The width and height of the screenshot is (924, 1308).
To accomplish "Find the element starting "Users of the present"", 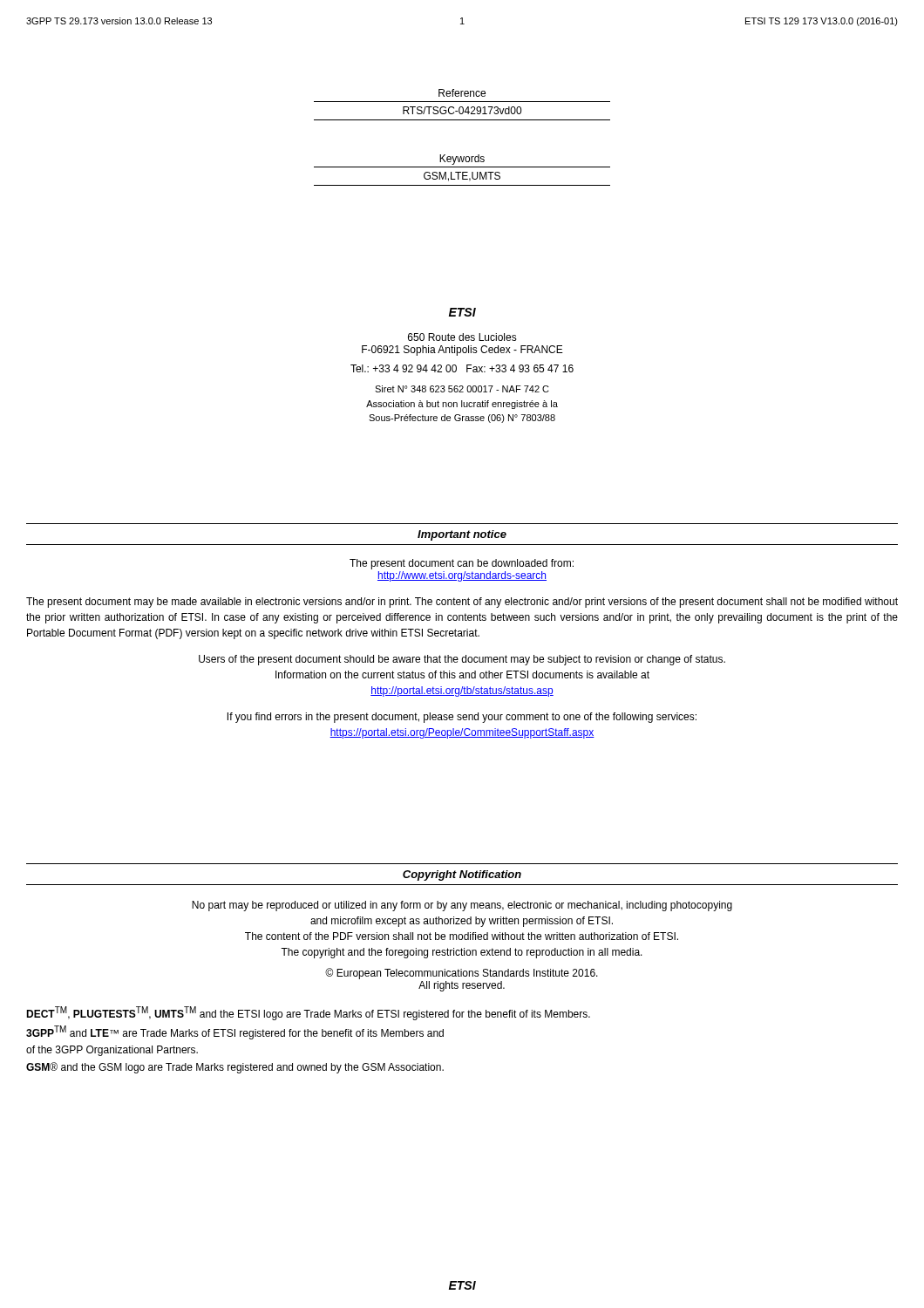I will (462, 675).
